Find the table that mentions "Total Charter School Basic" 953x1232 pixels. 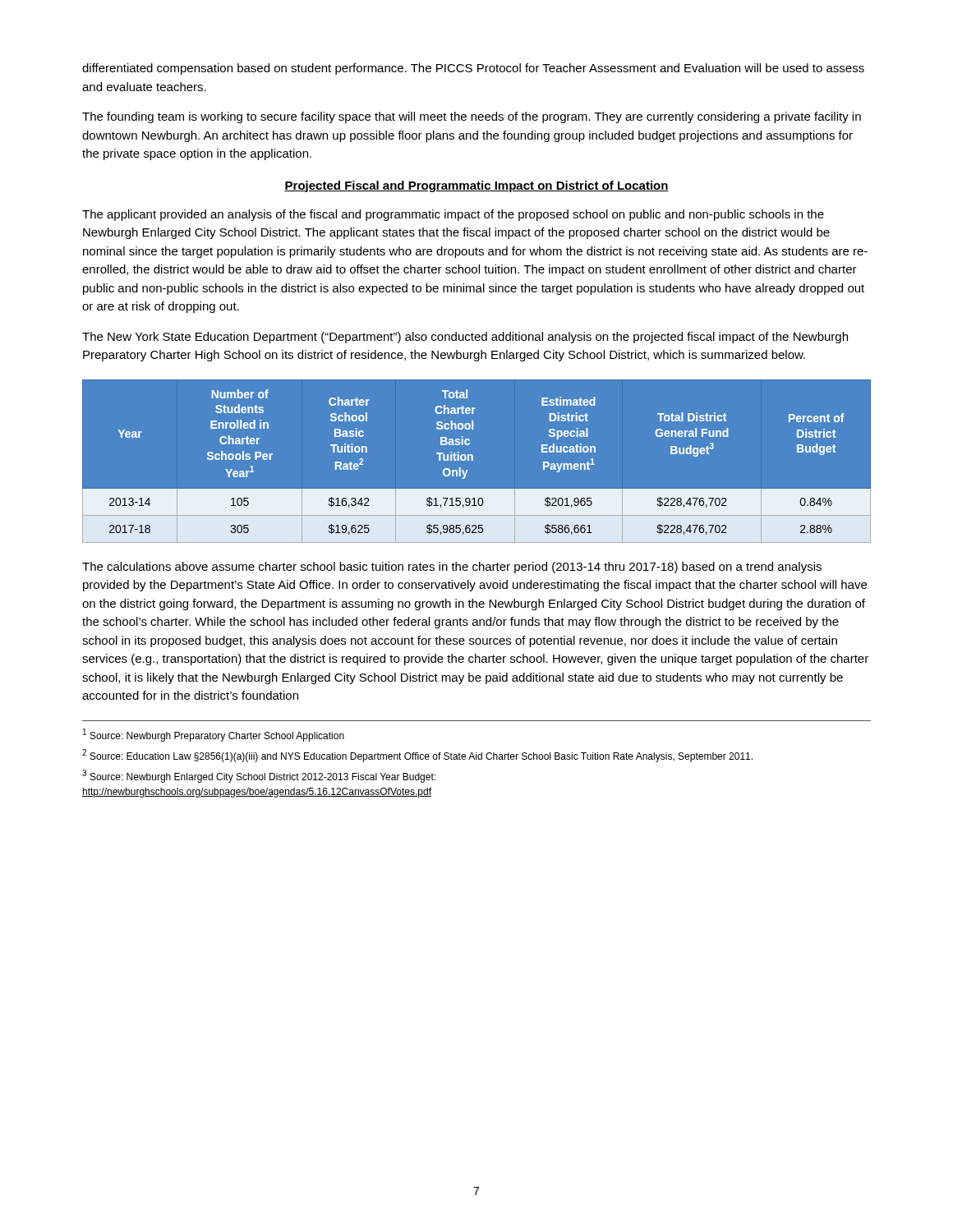click(x=476, y=461)
